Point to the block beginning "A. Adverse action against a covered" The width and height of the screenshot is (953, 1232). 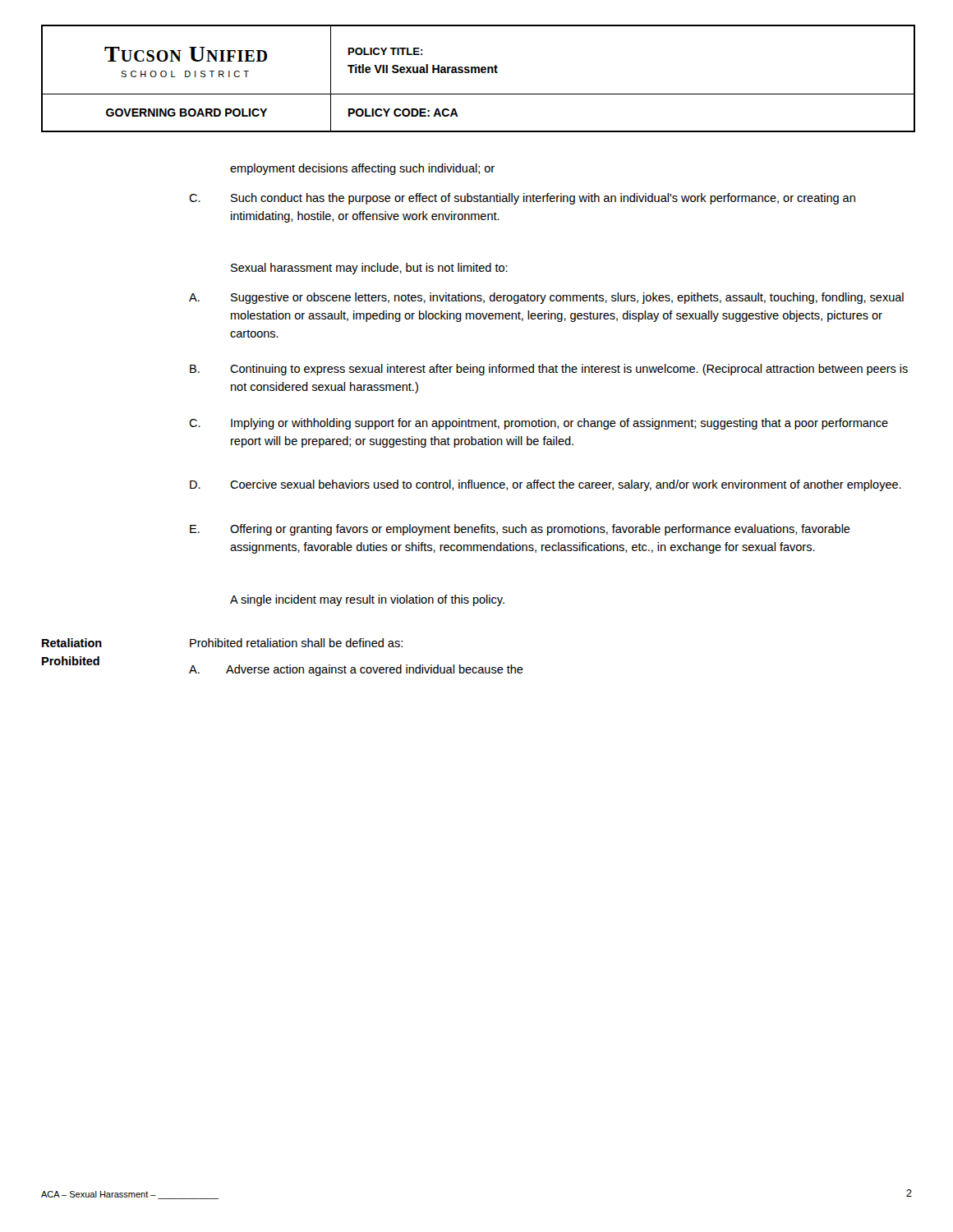356,670
